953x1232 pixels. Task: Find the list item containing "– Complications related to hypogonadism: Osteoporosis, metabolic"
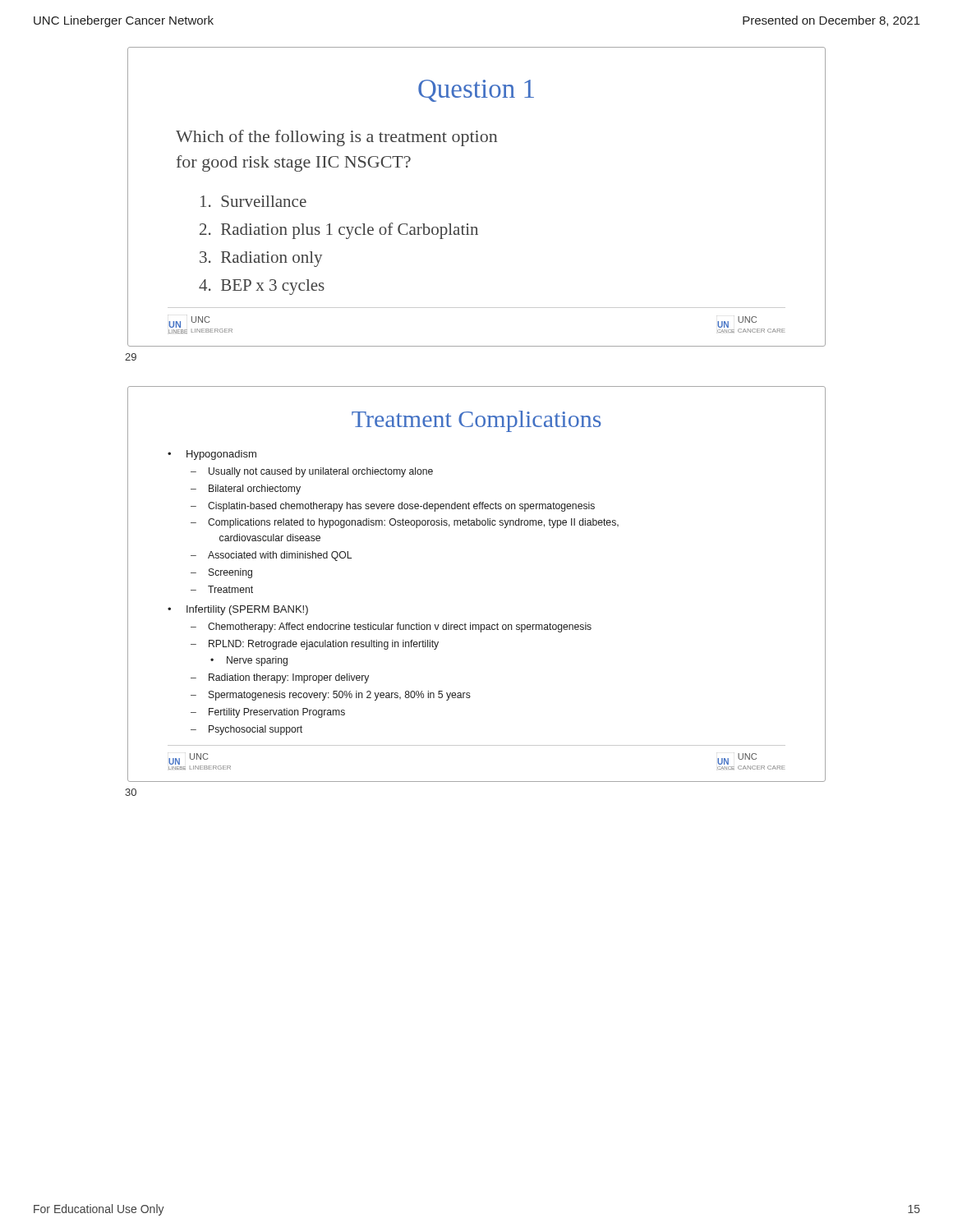(x=405, y=531)
